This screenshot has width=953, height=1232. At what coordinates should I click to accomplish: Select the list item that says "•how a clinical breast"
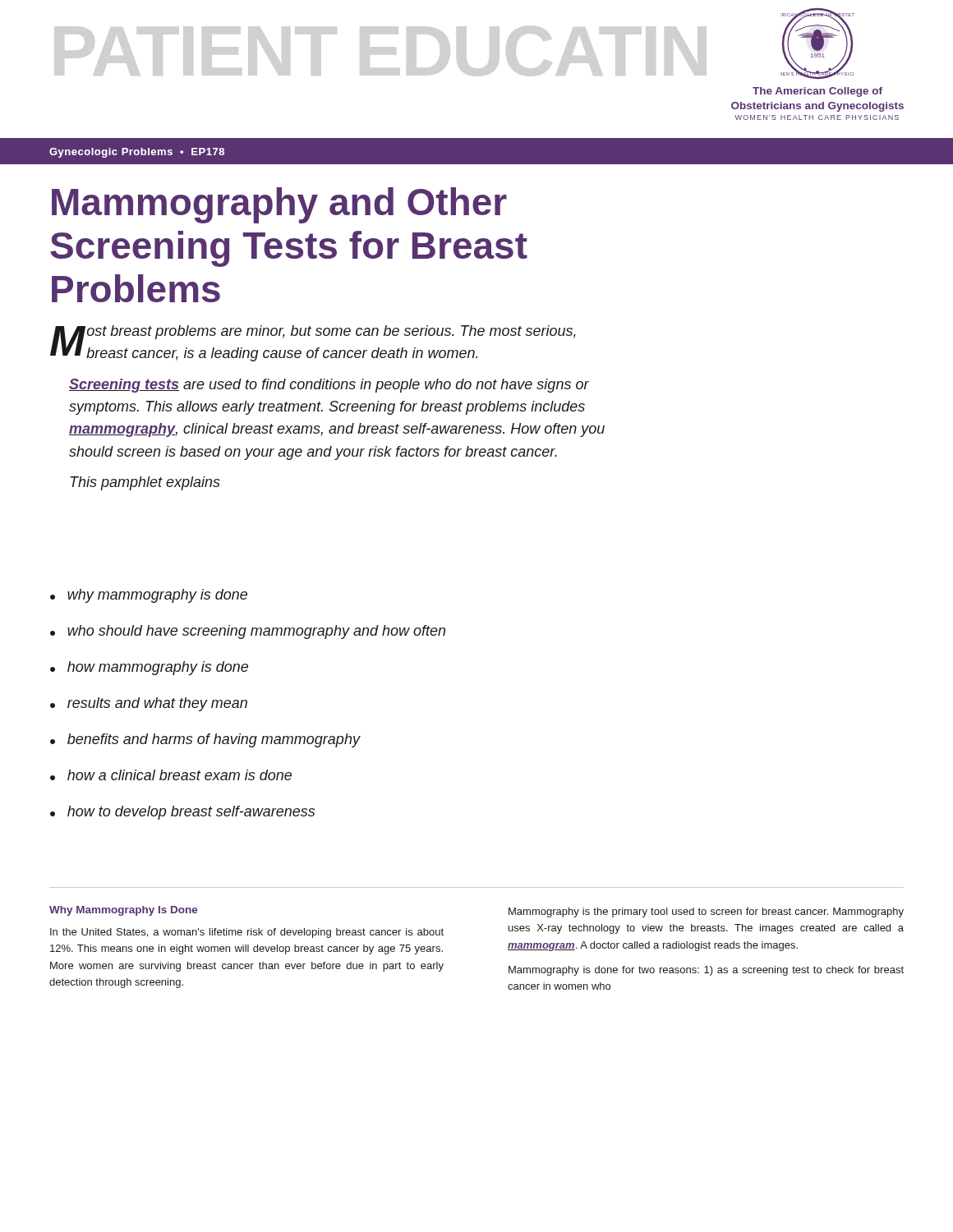[x=171, y=778]
